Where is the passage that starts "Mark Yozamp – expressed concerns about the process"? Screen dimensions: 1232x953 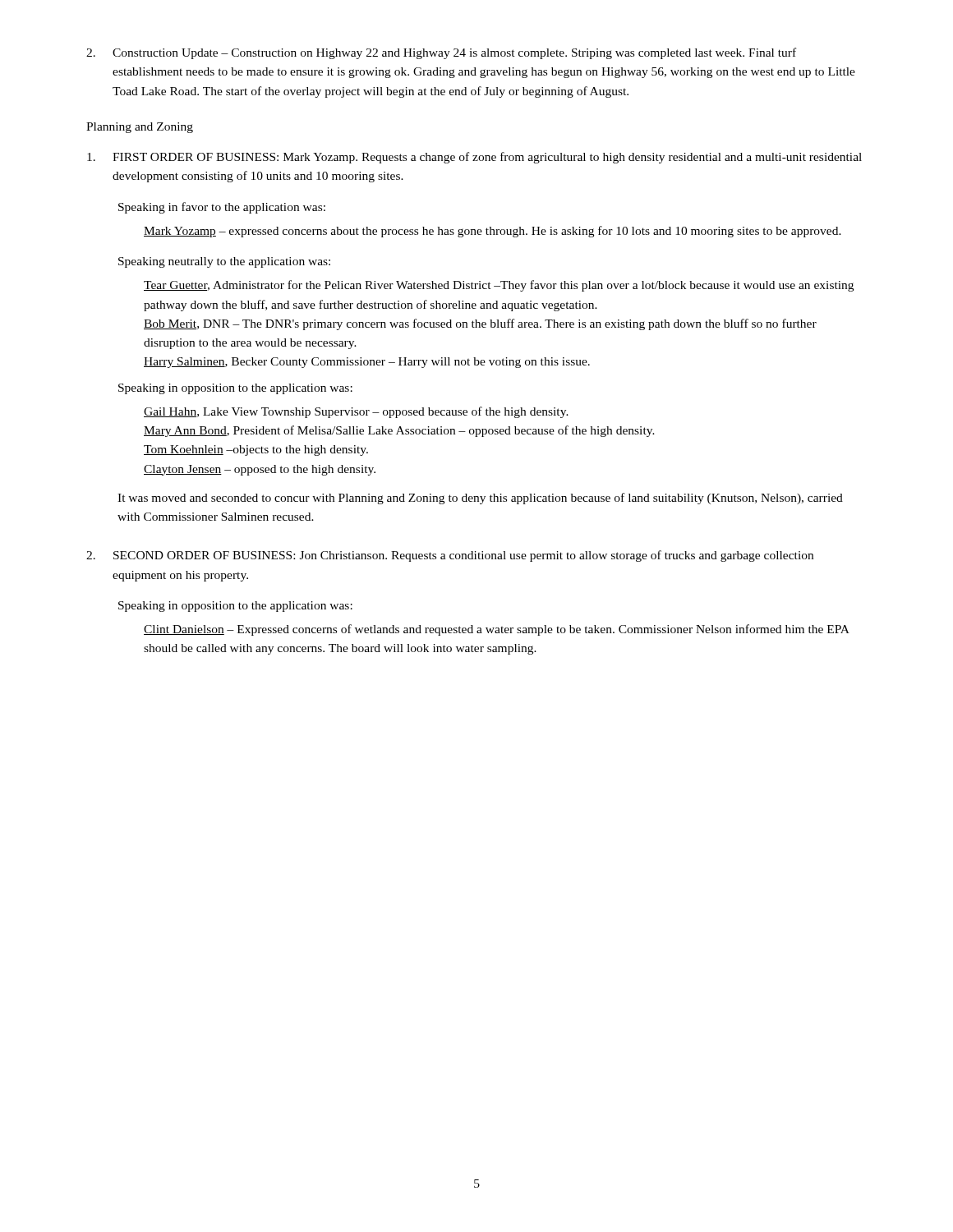[493, 230]
